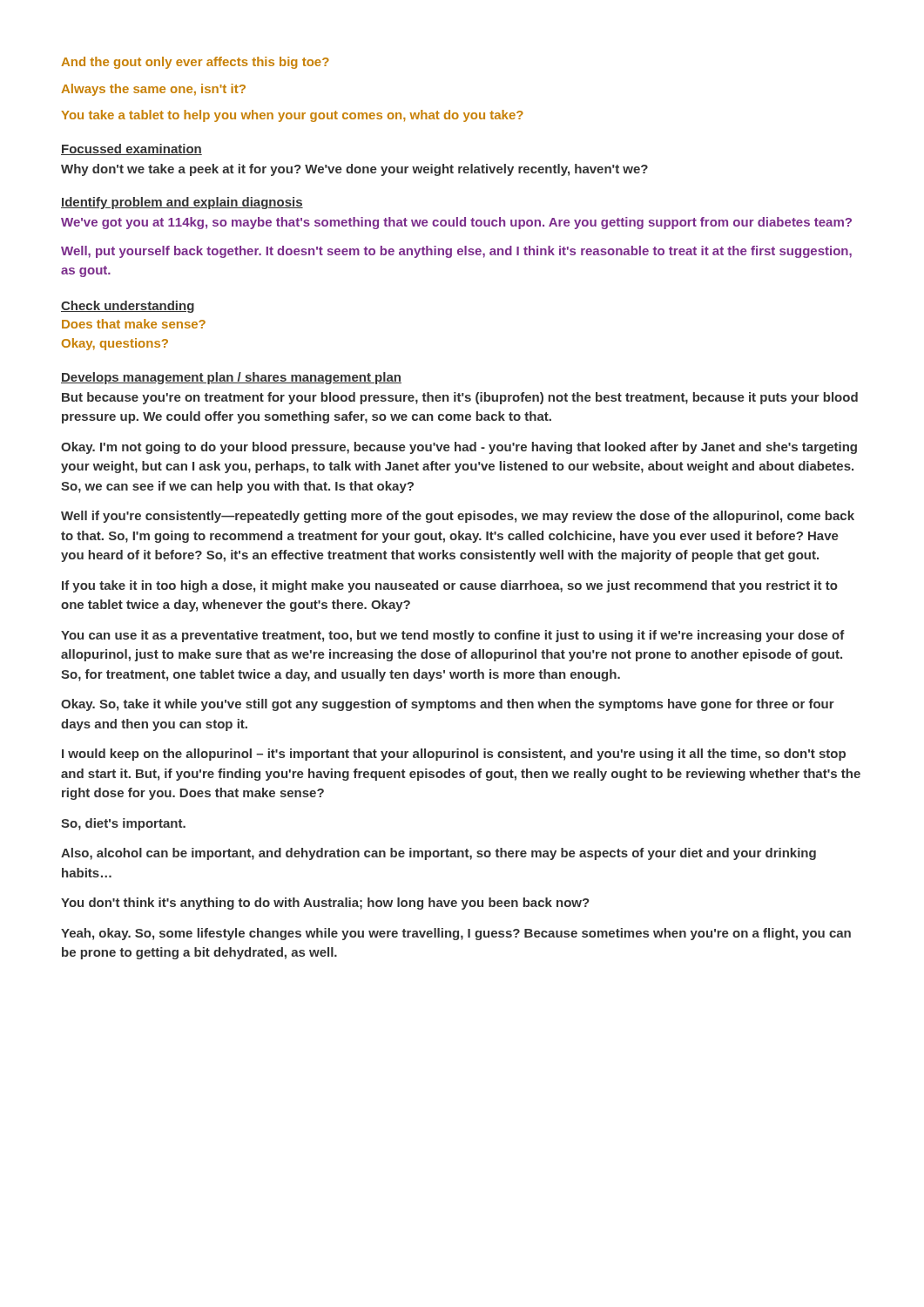This screenshot has width=924, height=1307.
Task: Locate the region starting "You can use it as a preventative"
Action: [x=453, y=654]
